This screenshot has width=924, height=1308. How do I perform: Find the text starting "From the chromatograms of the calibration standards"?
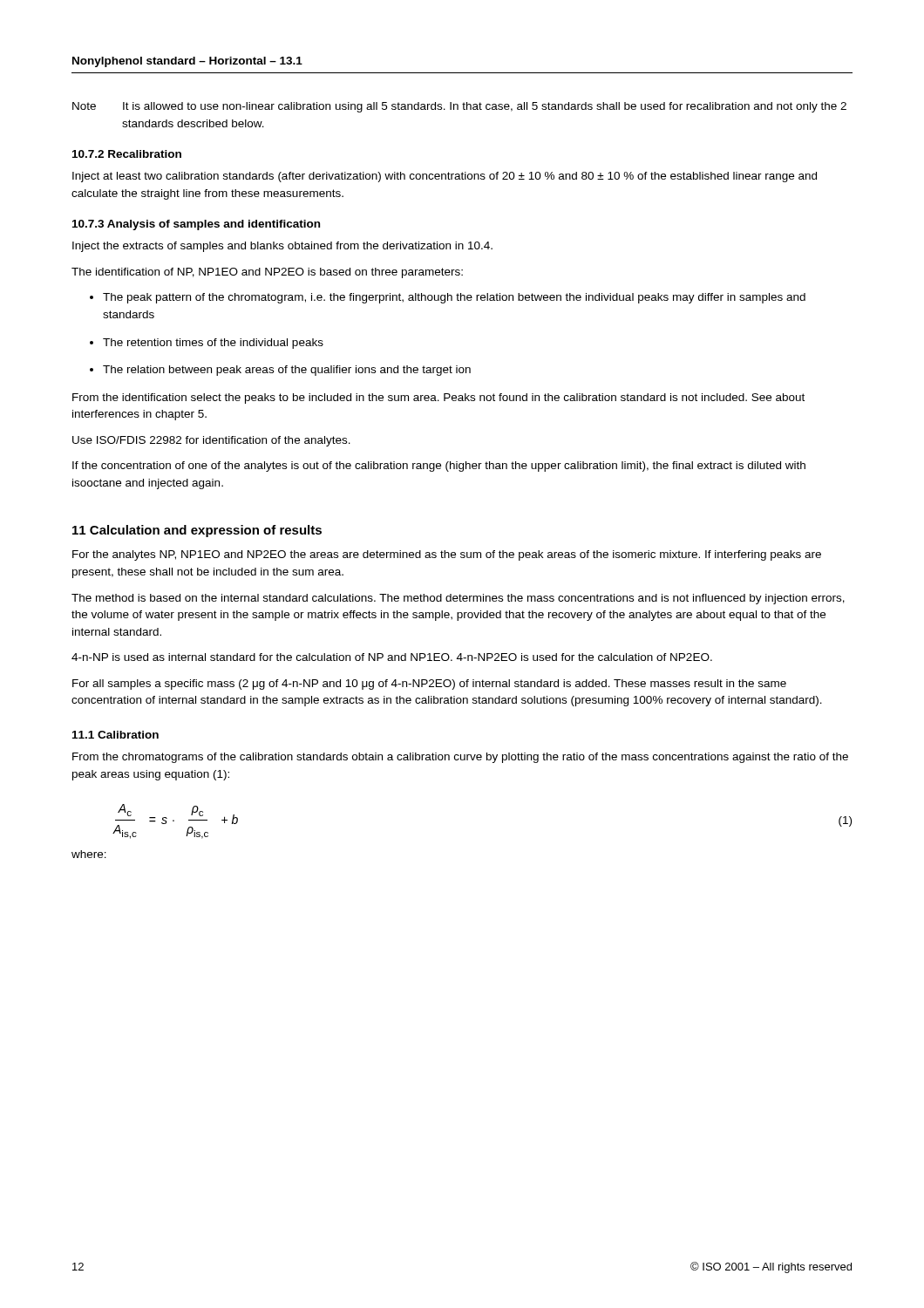click(462, 765)
